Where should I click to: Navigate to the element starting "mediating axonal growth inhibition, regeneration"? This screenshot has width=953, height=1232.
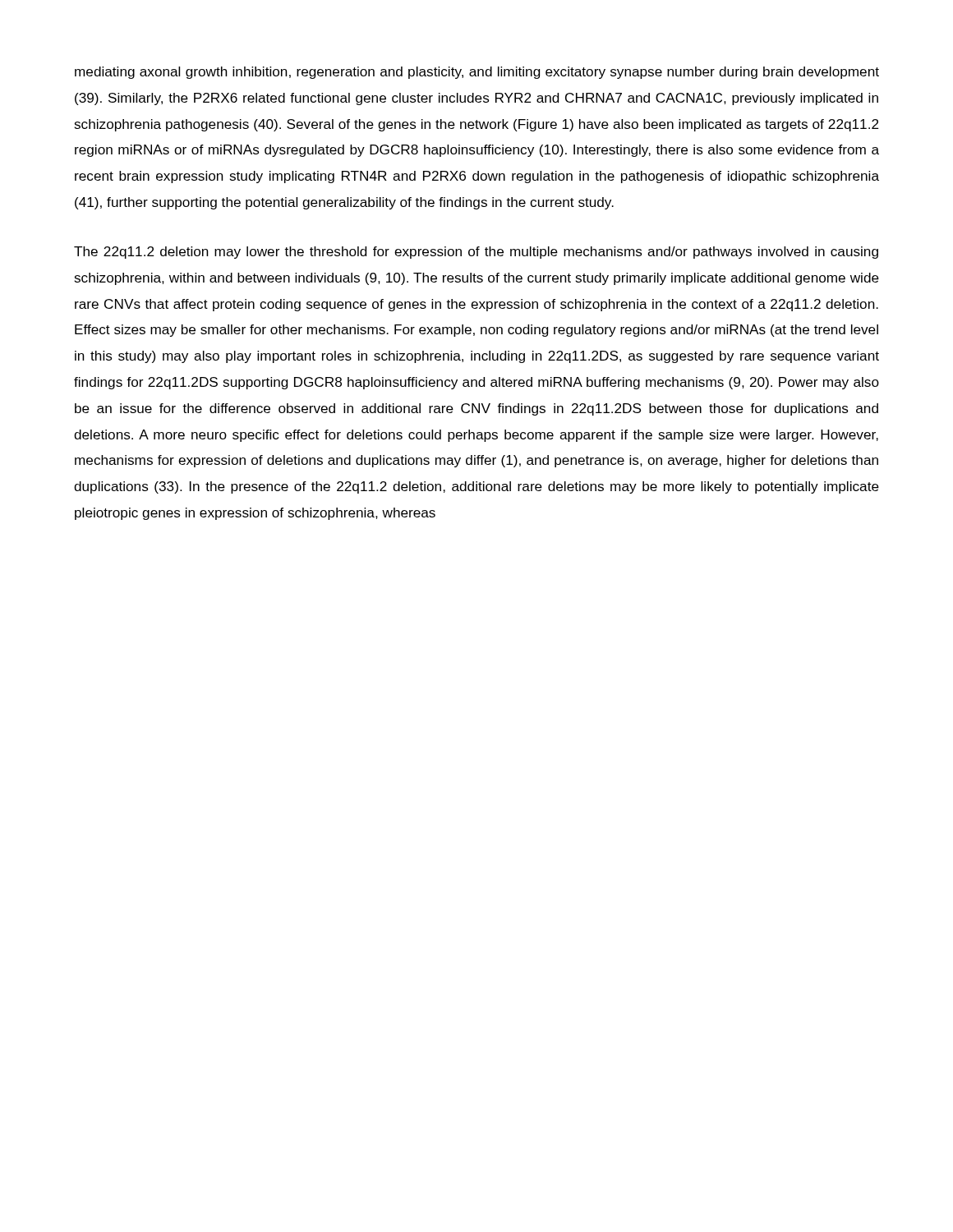[476, 137]
